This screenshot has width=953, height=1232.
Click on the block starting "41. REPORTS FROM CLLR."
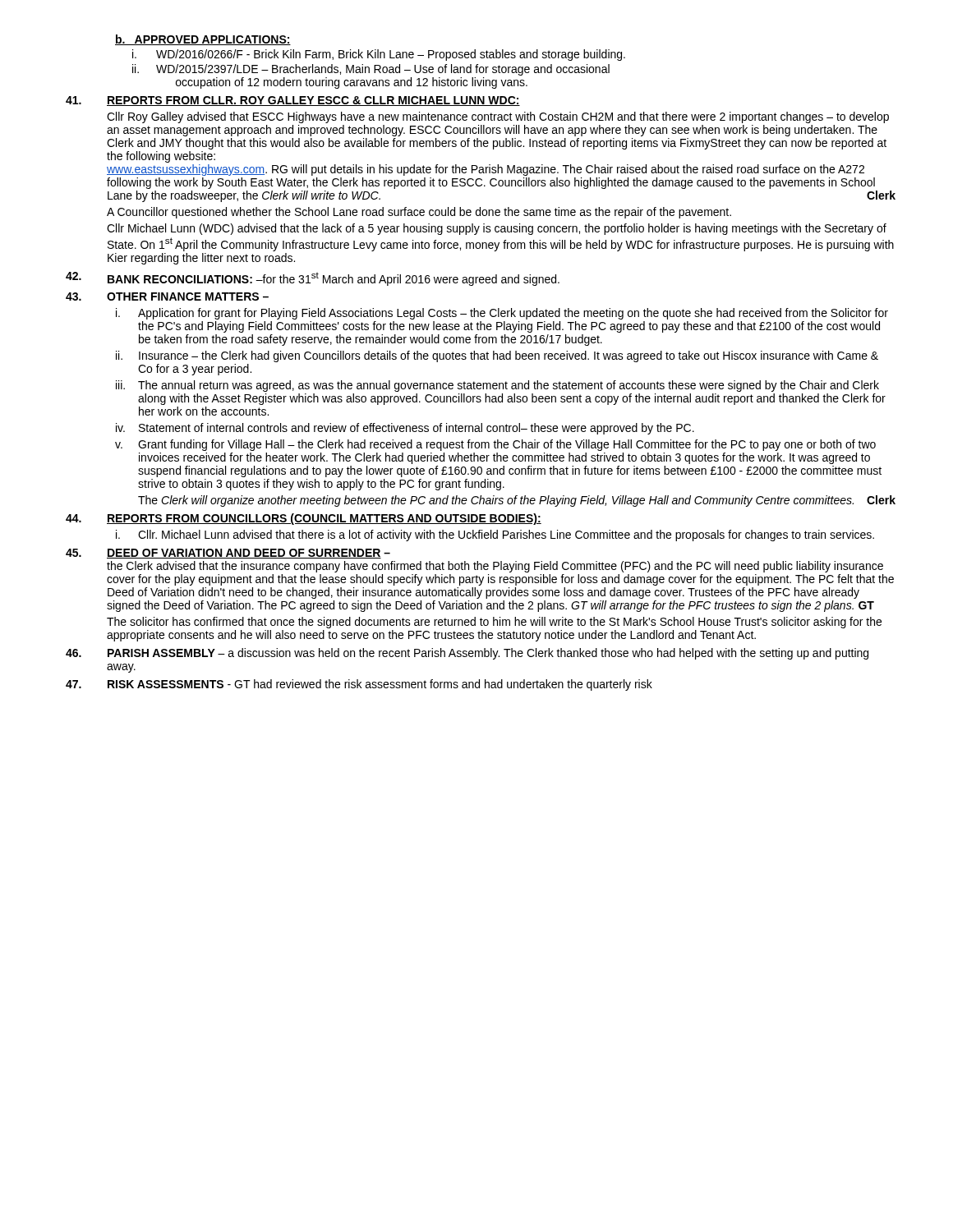[293, 100]
